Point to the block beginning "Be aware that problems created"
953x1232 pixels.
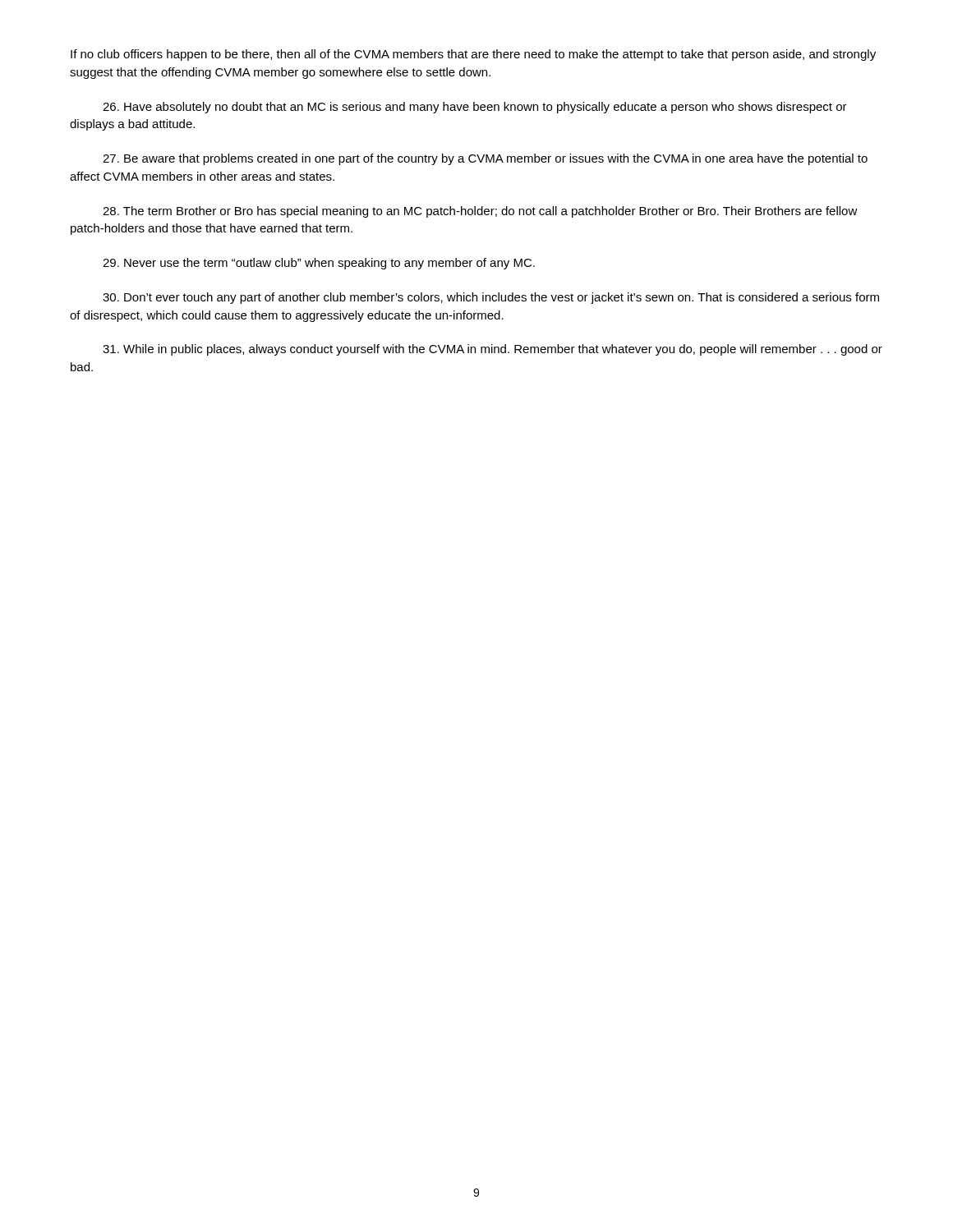(469, 167)
